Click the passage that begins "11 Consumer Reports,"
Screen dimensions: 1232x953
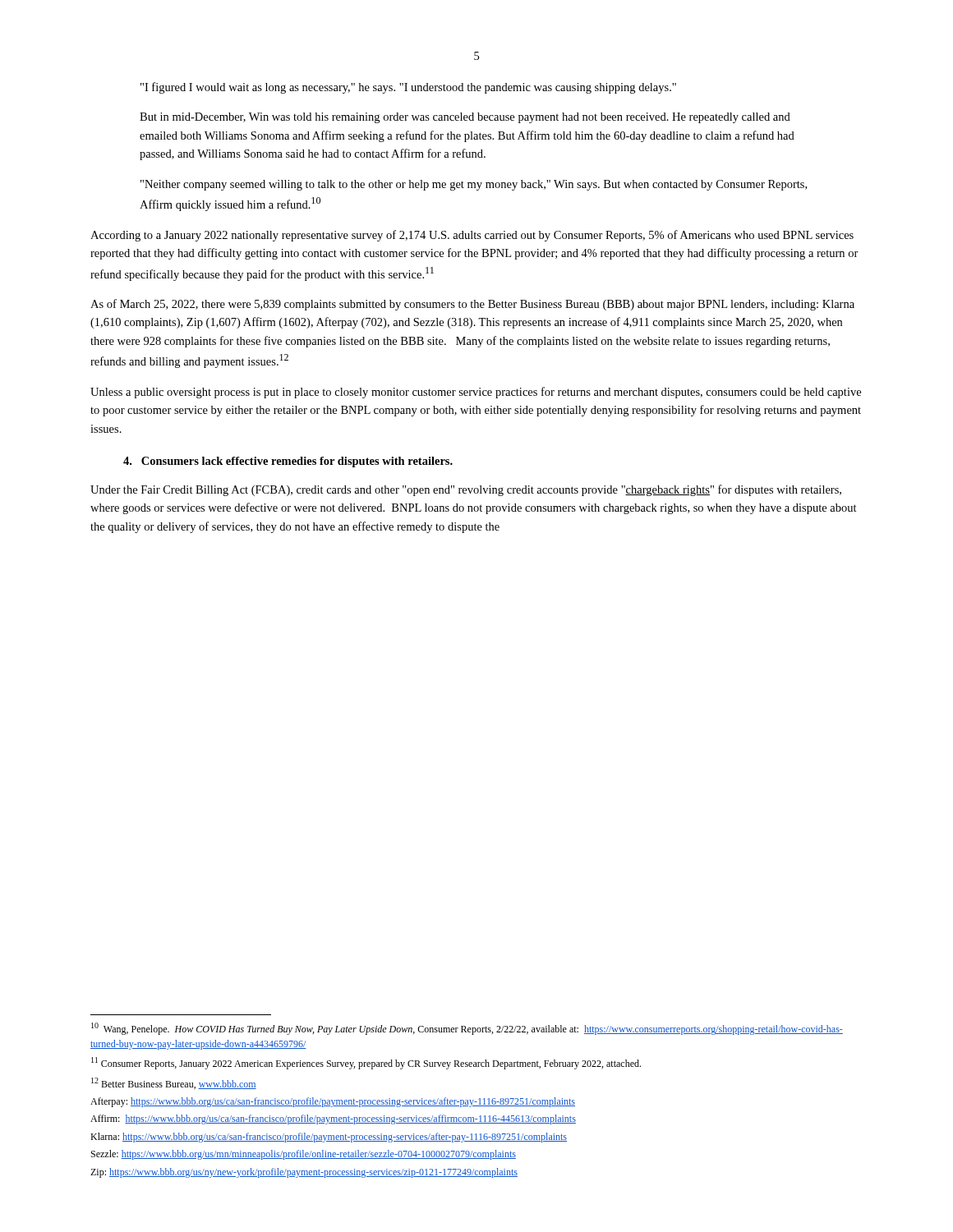(366, 1063)
